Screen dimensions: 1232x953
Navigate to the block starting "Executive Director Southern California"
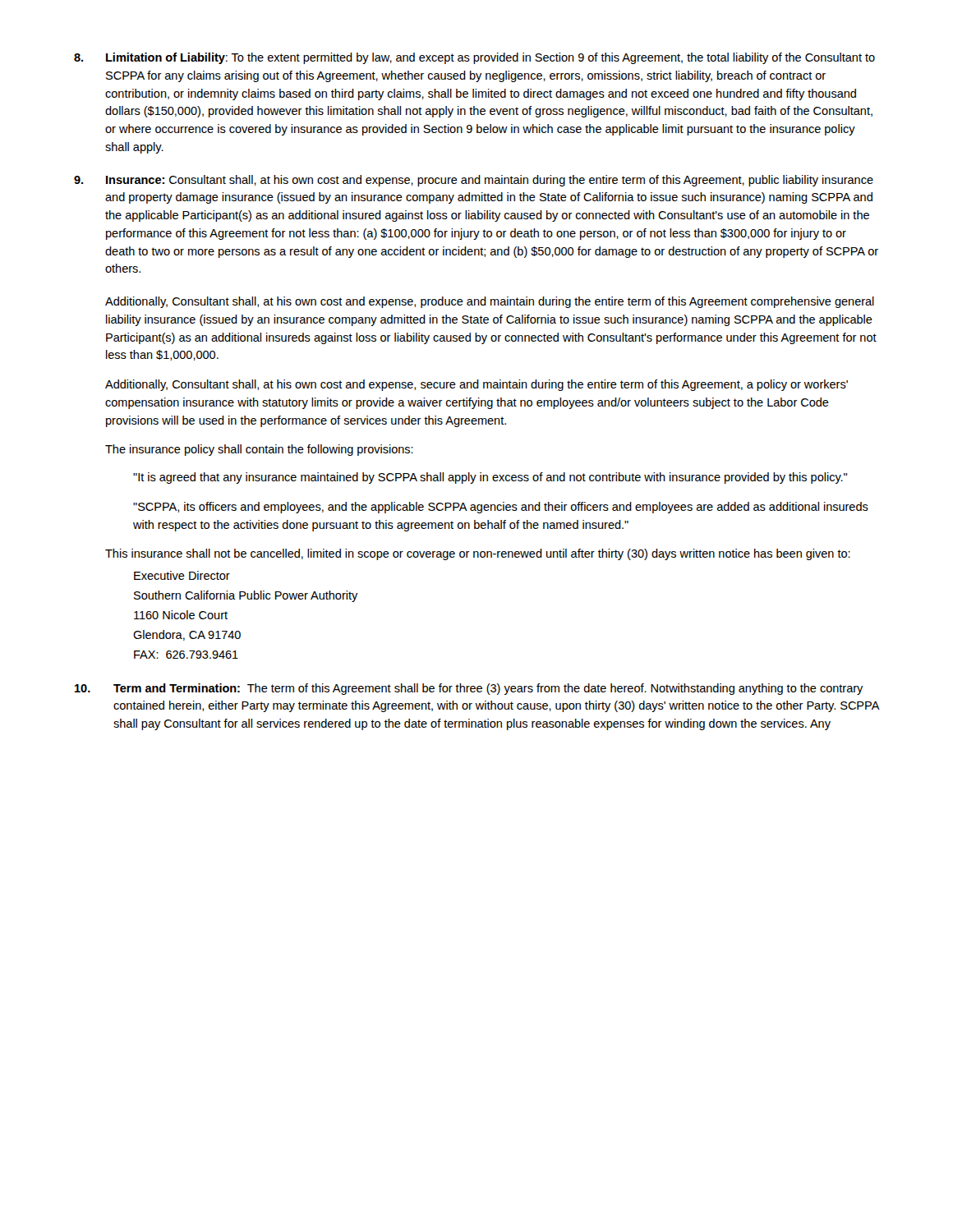(182, 575)
